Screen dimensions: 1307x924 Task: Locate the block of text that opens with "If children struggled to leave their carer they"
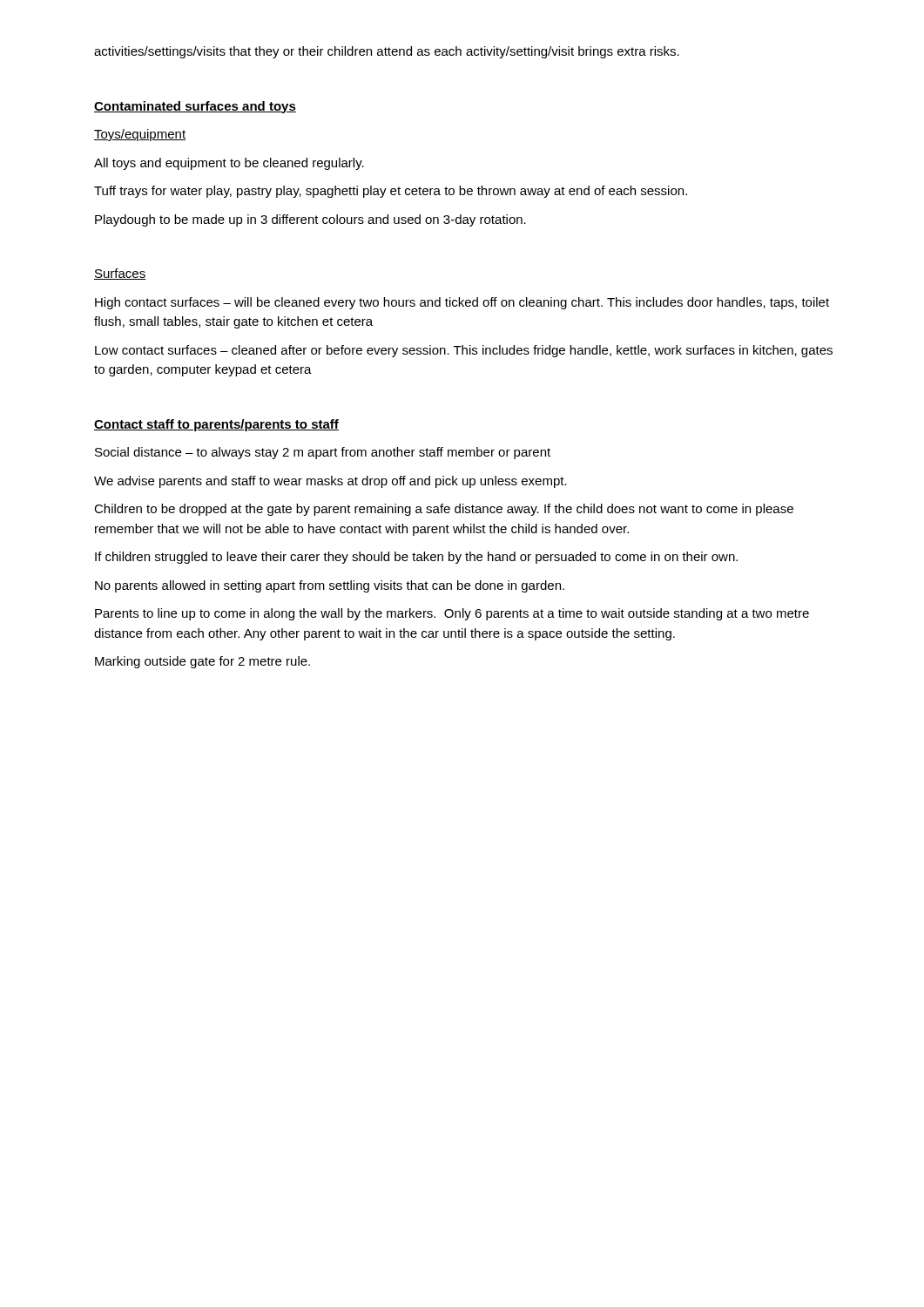pyautogui.click(x=465, y=557)
